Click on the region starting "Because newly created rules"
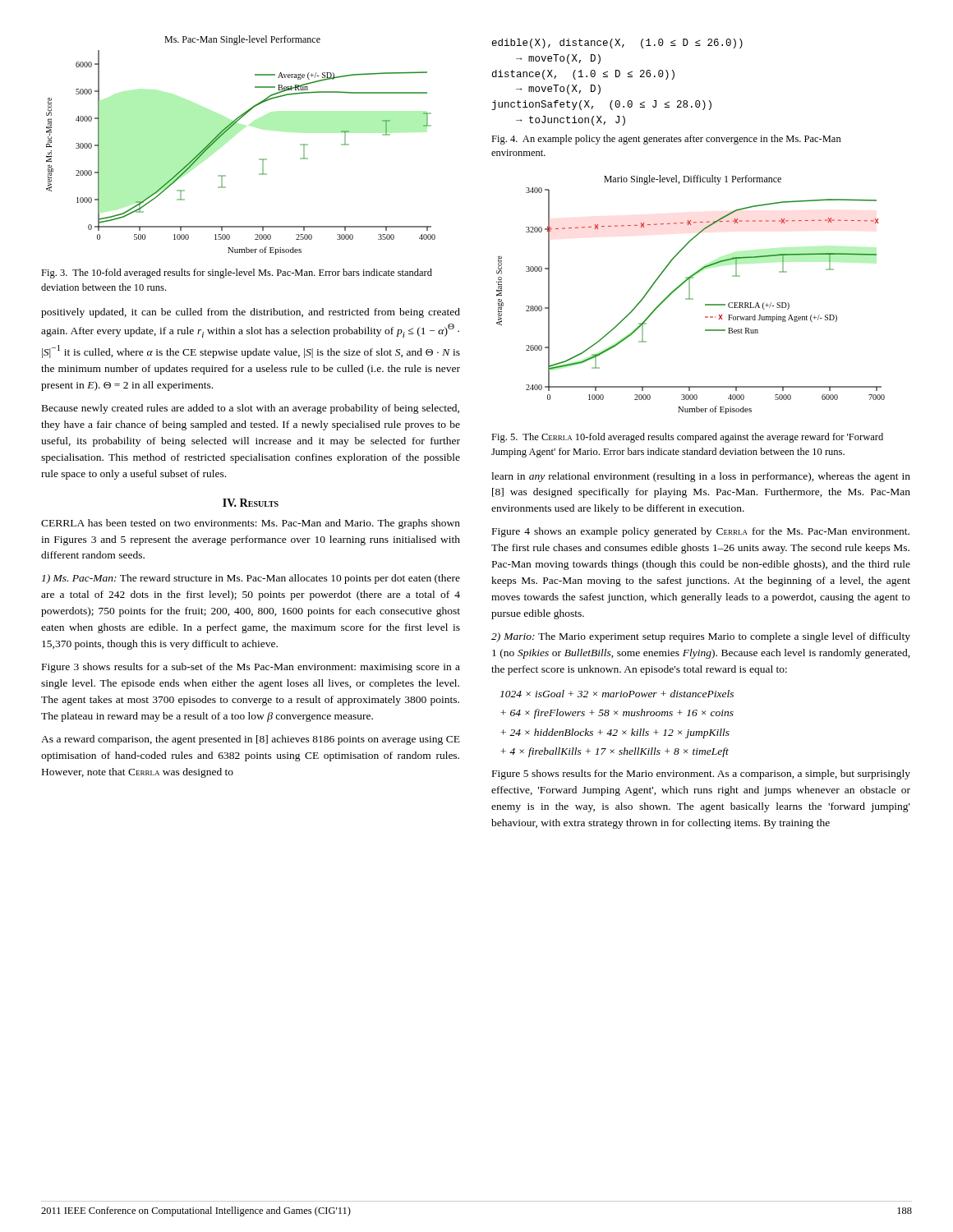Viewport: 953px width, 1232px height. (x=251, y=440)
